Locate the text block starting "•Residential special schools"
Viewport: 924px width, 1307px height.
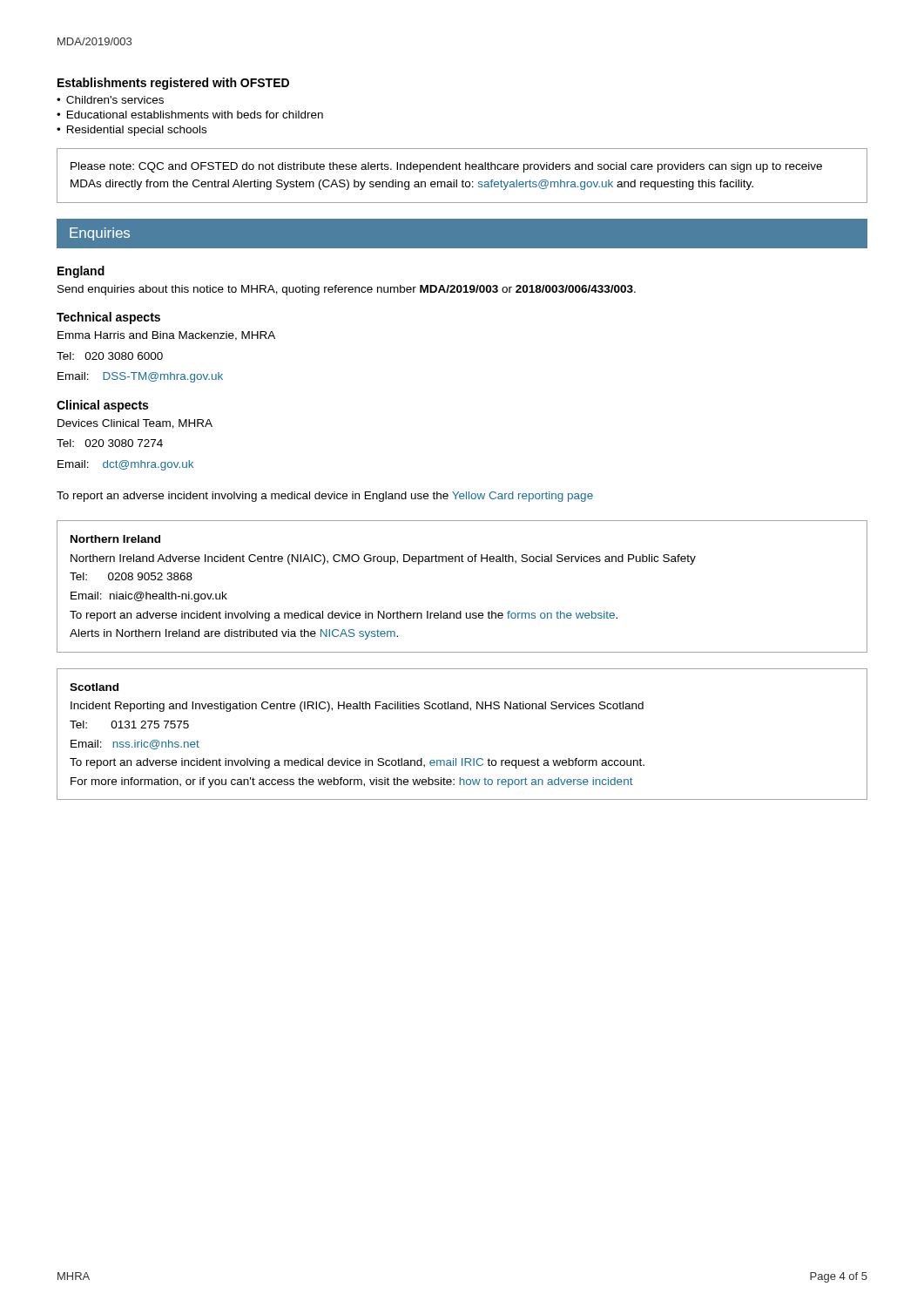[x=132, y=129]
